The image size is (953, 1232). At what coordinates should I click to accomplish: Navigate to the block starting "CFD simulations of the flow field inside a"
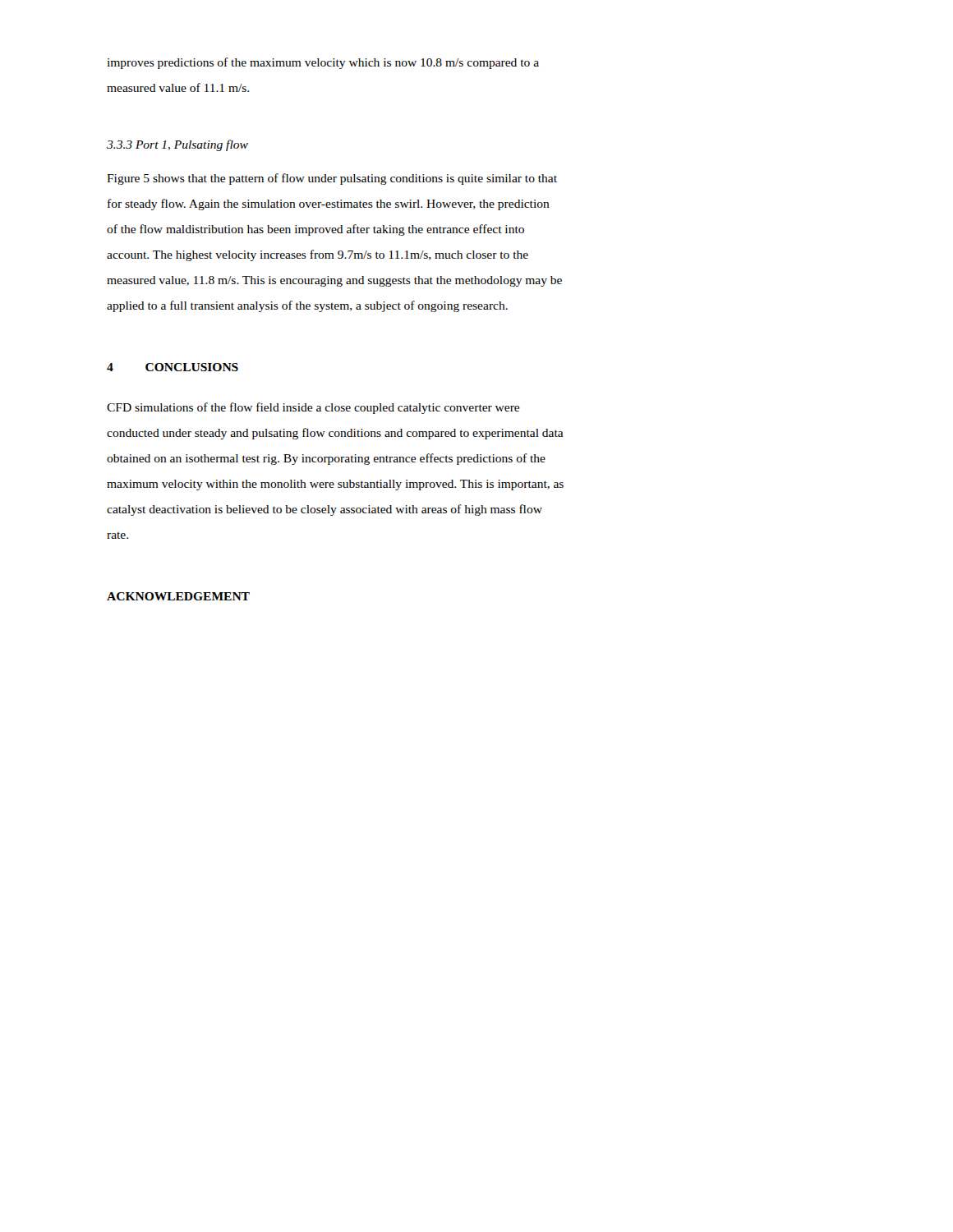click(489, 471)
